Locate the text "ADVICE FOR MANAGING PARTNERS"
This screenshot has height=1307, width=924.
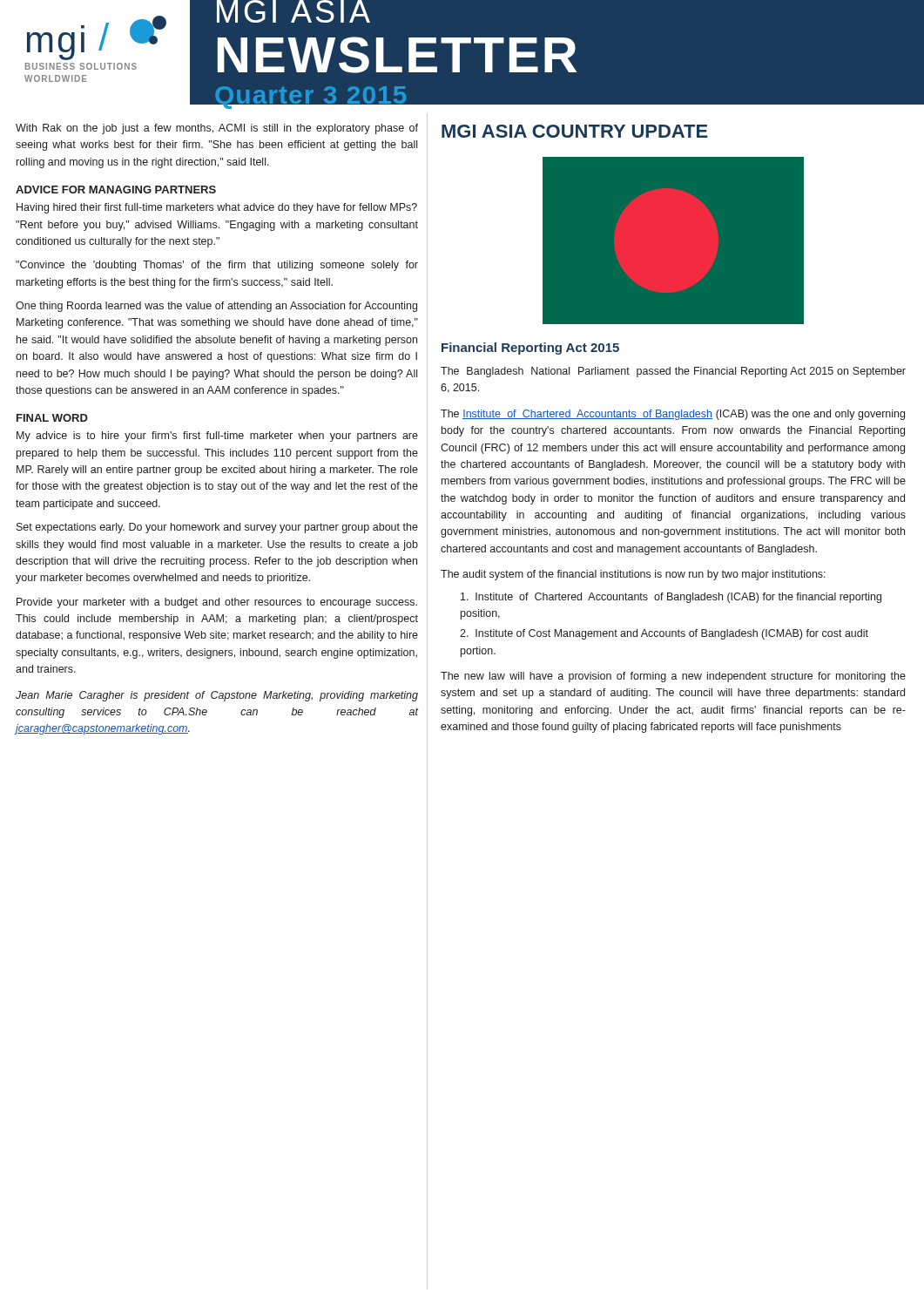tap(116, 190)
